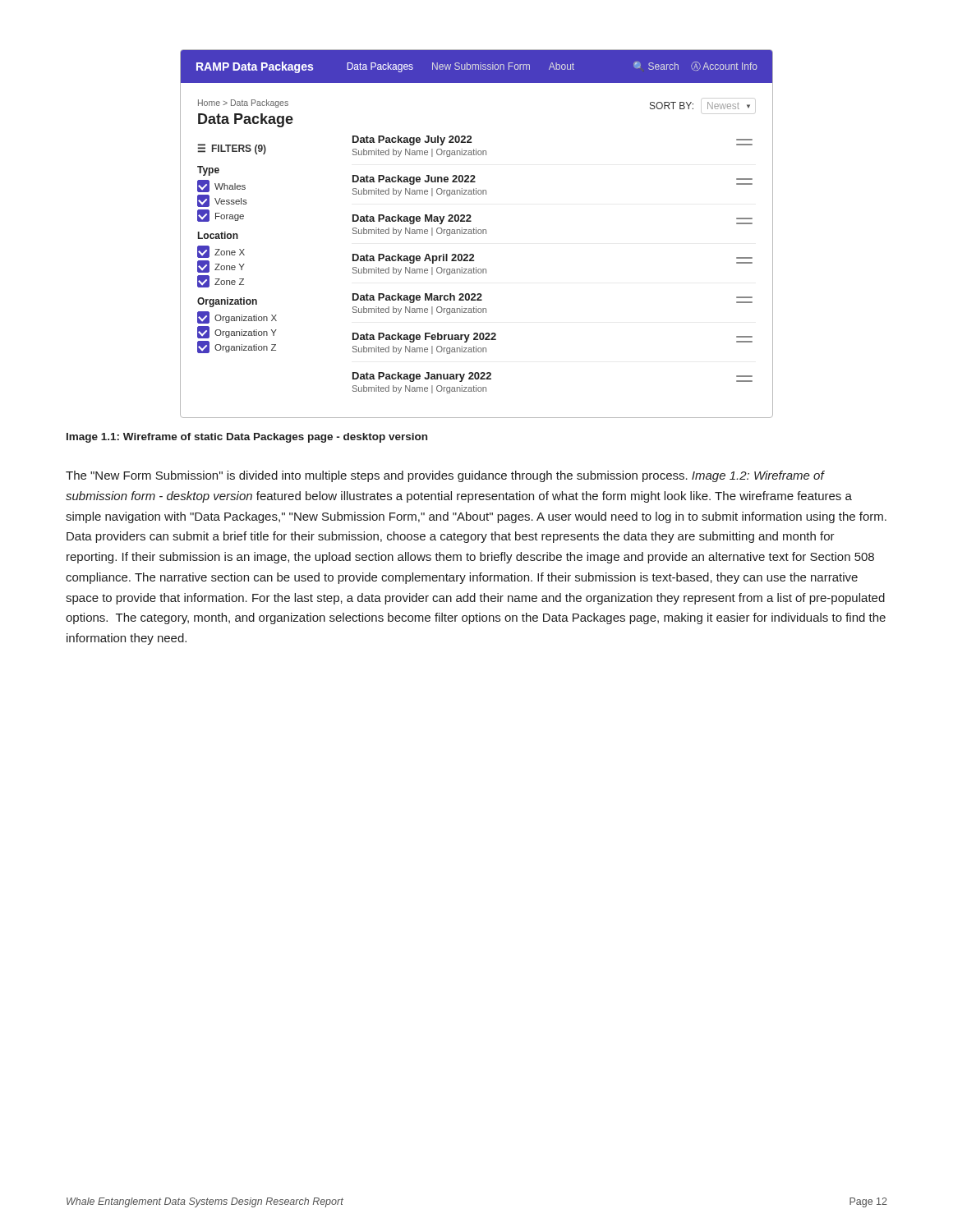Viewport: 953px width, 1232px height.
Task: Locate the block starting "The "New Form Submission""
Action: pos(476,556)
